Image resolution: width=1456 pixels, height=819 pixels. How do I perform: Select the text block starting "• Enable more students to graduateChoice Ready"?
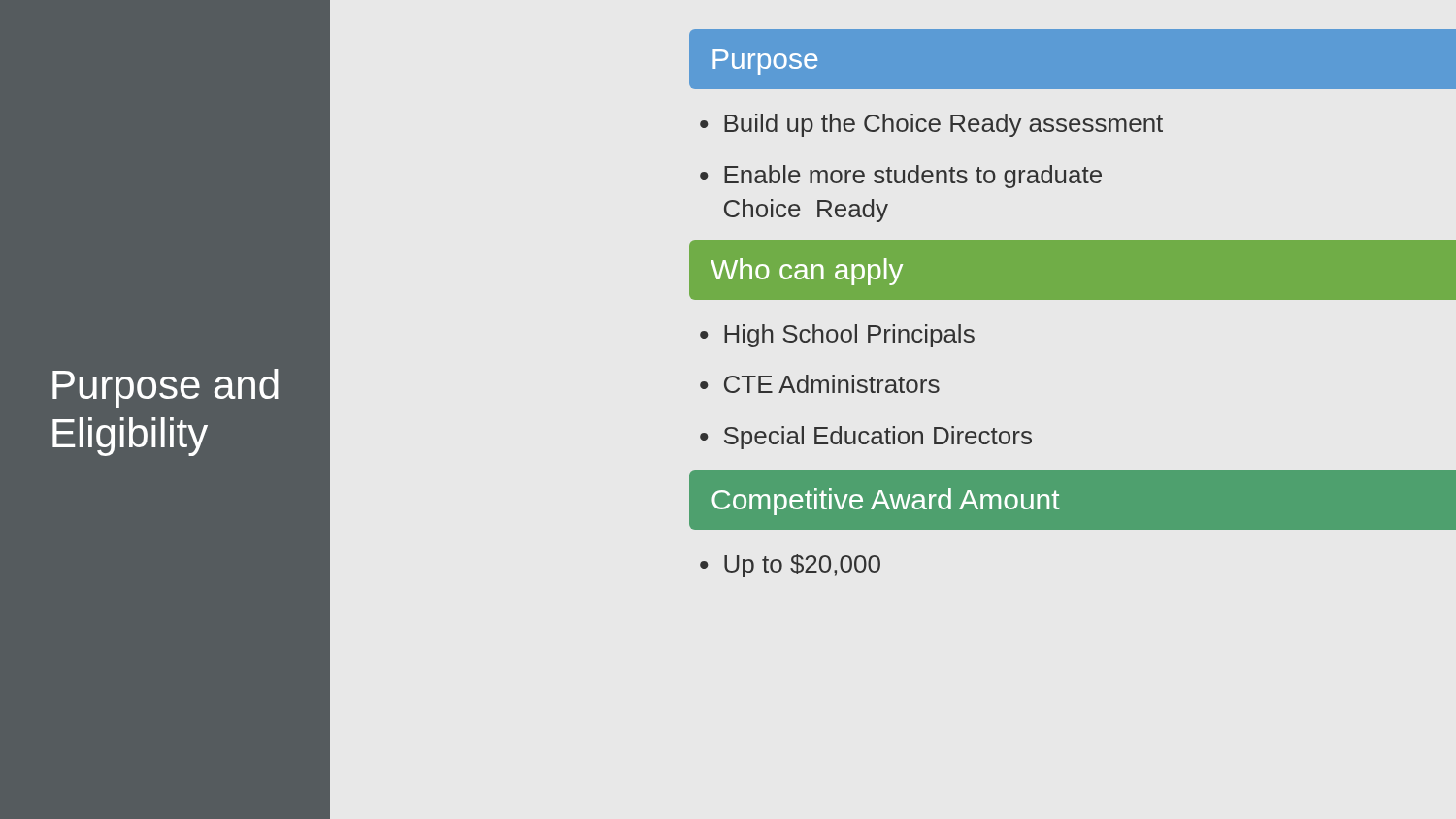coord(1077,192)
